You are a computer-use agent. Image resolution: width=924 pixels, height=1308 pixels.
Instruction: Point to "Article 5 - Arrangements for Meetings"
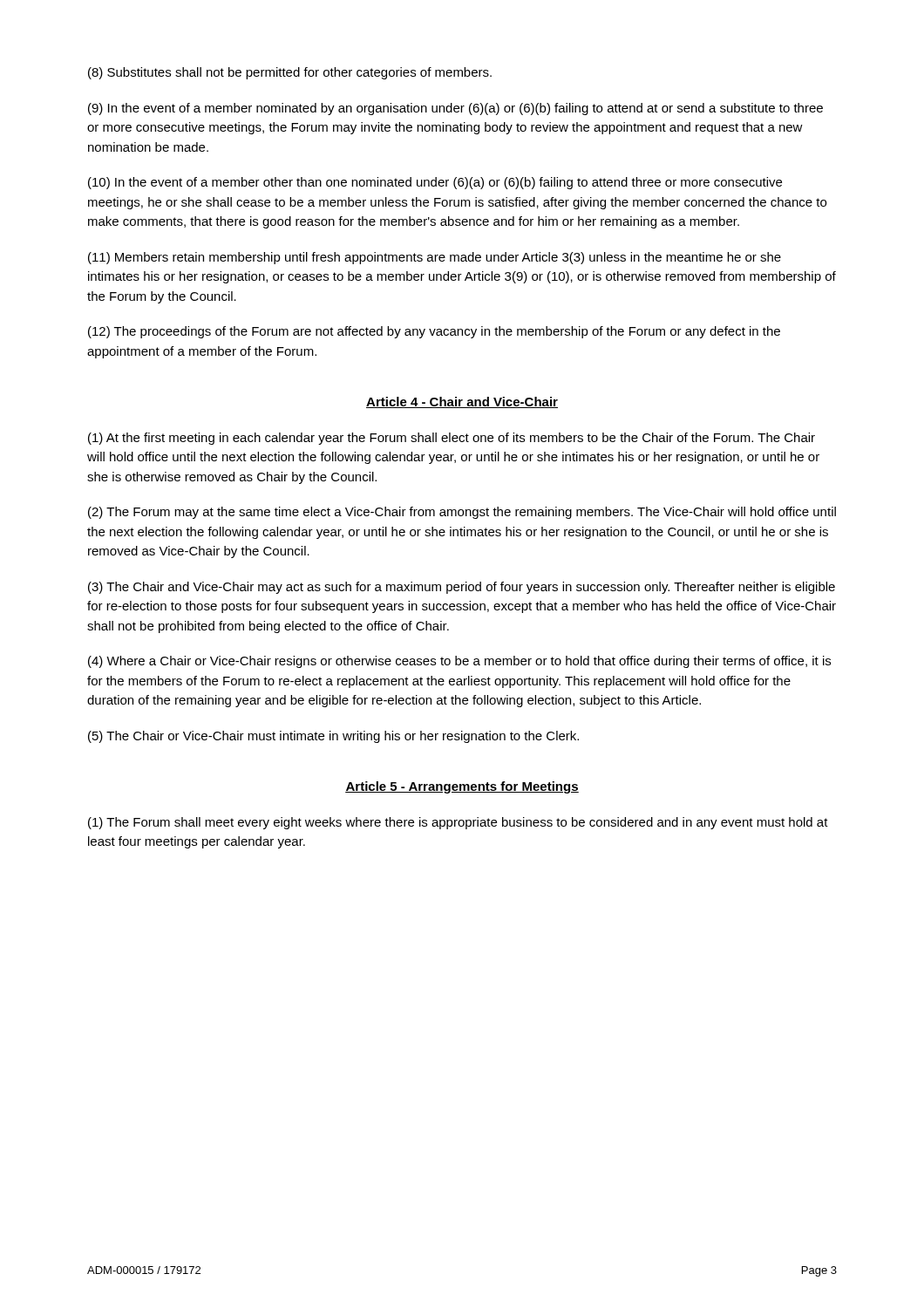point(462,786)
